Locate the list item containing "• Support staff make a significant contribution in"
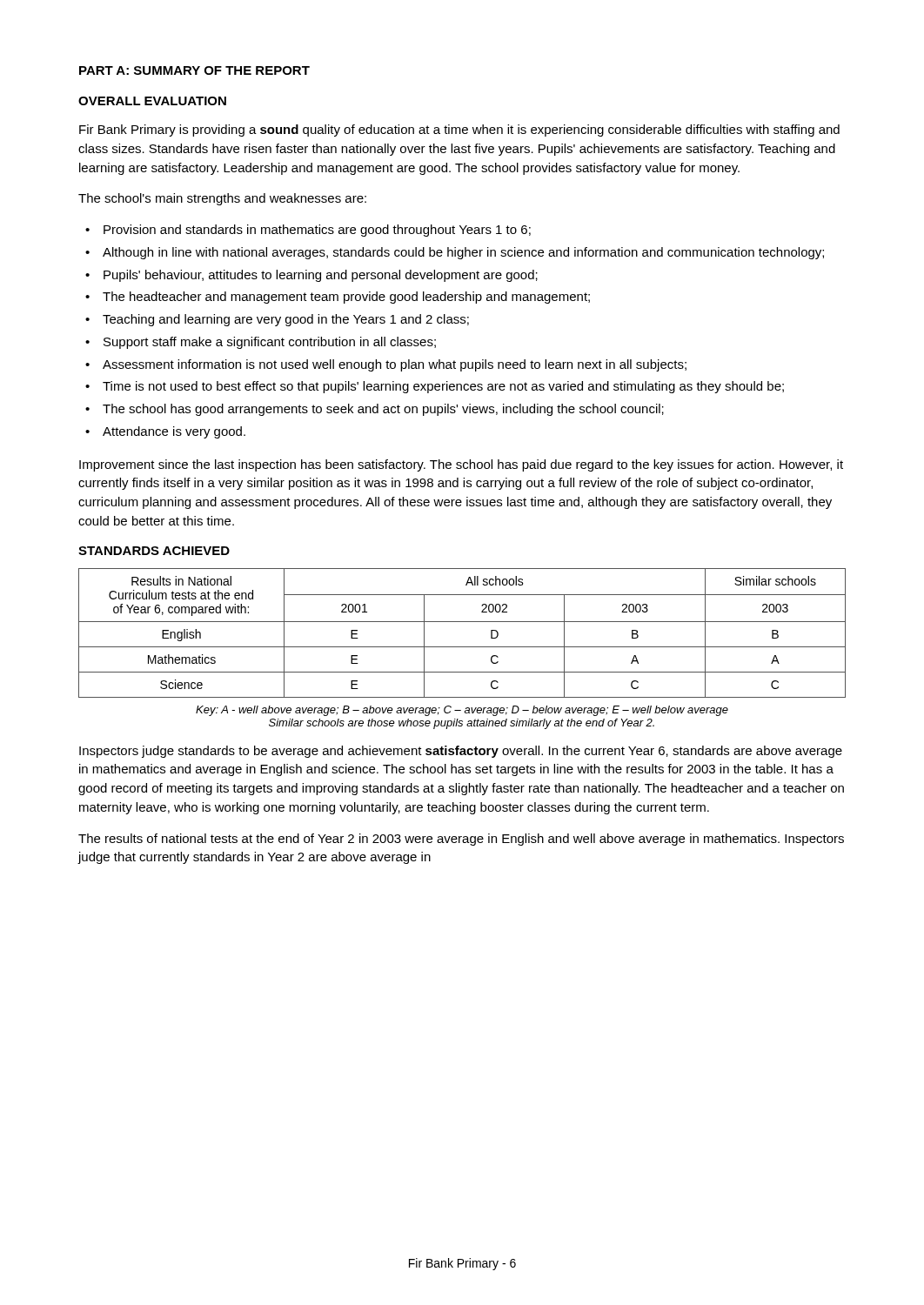924x1305 pixels. [261, 342]
